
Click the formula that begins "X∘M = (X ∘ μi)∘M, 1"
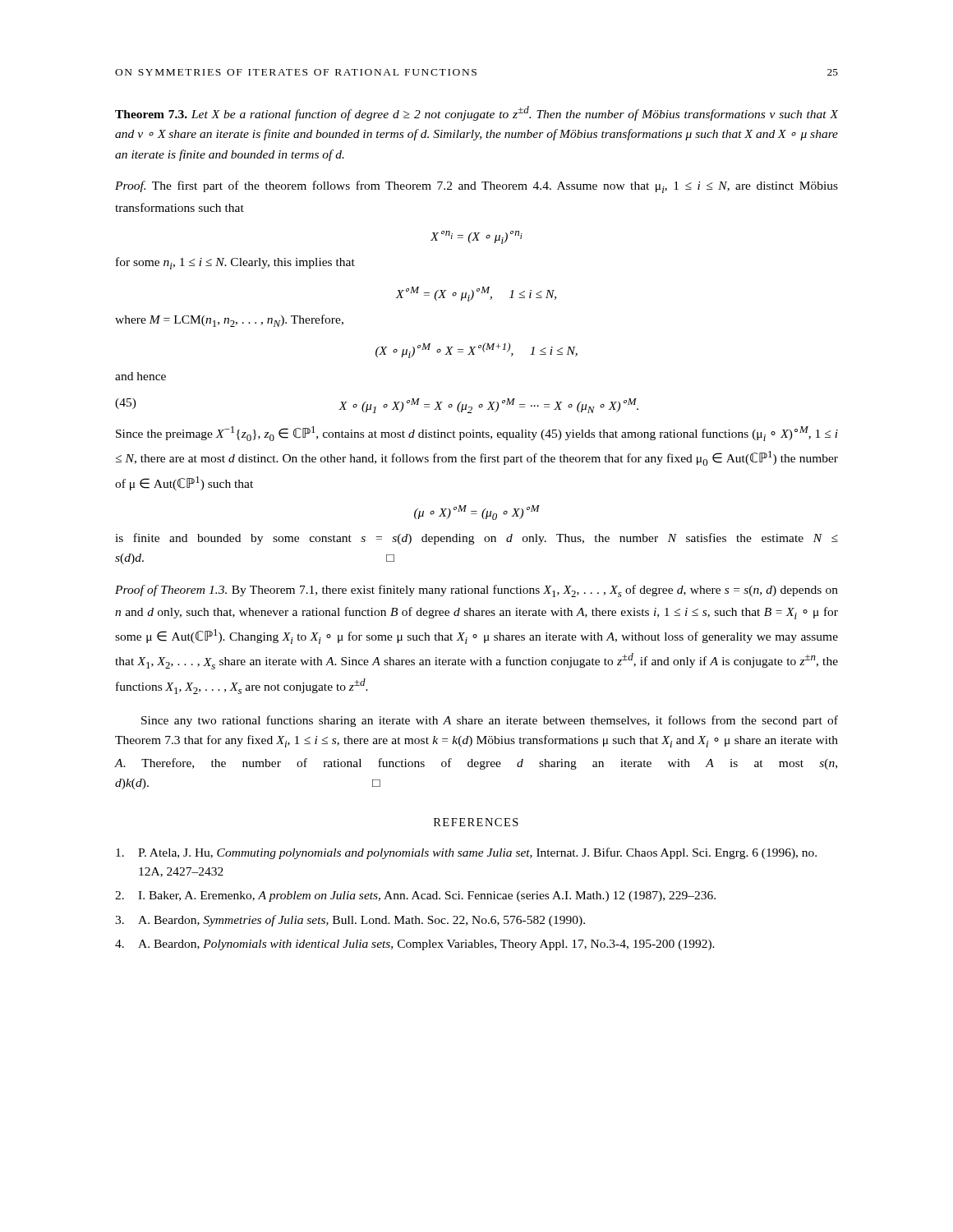coord(476,293)
